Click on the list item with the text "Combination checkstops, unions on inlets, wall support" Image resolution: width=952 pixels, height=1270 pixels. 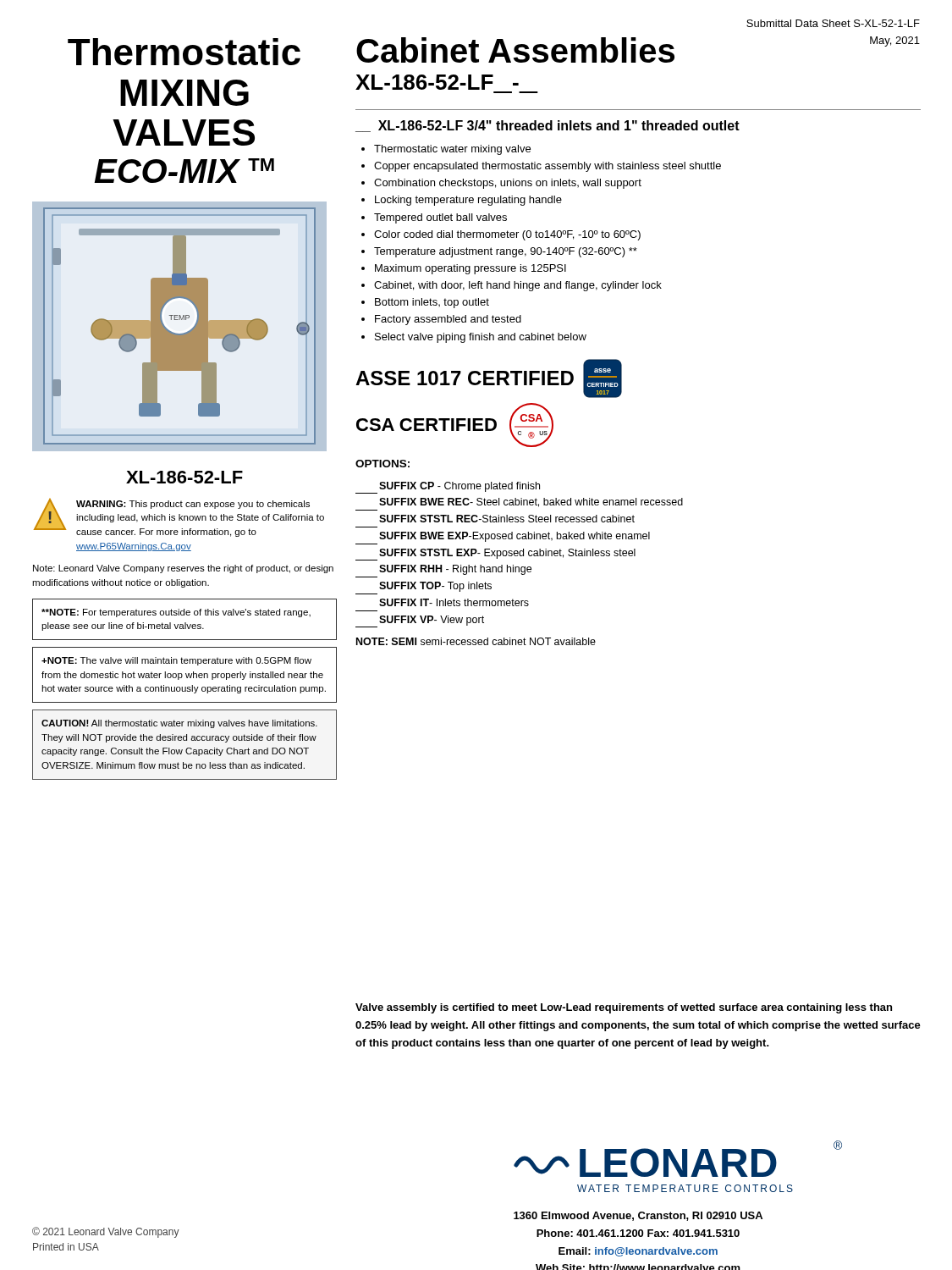pos(508,183)
